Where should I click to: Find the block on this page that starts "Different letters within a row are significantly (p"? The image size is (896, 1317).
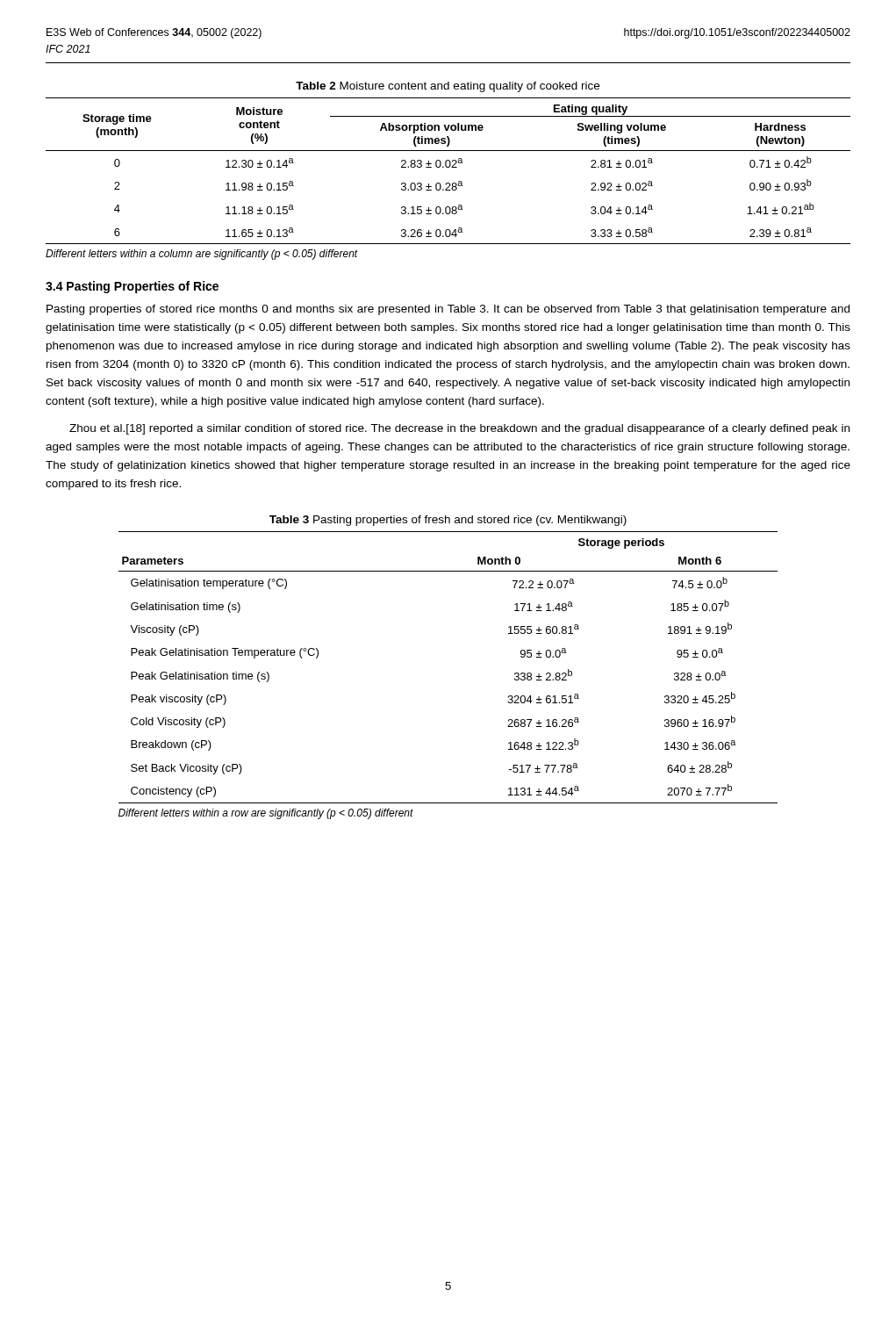265,813
